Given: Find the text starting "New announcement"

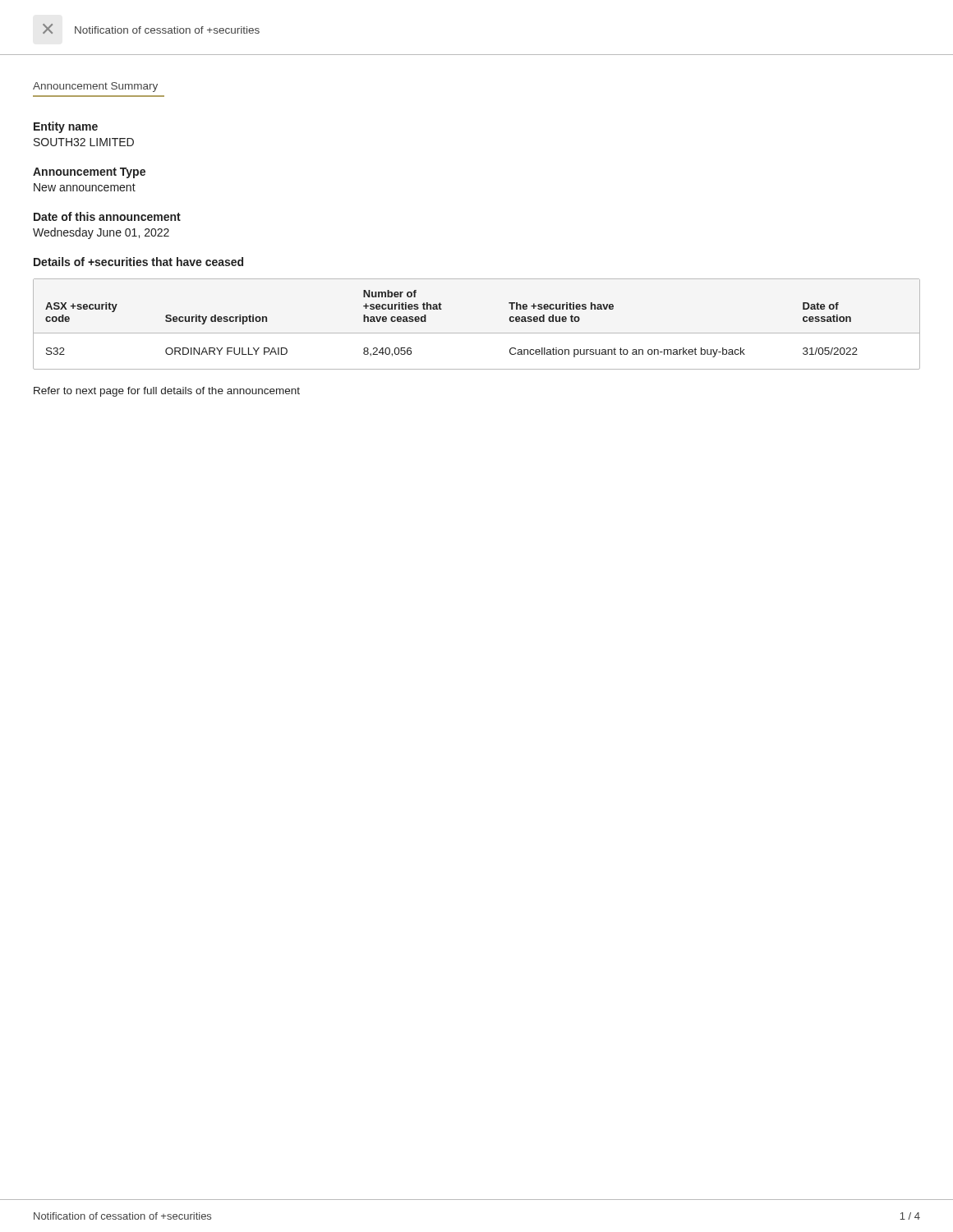Looking at the screenshot, I should (84, 187).
